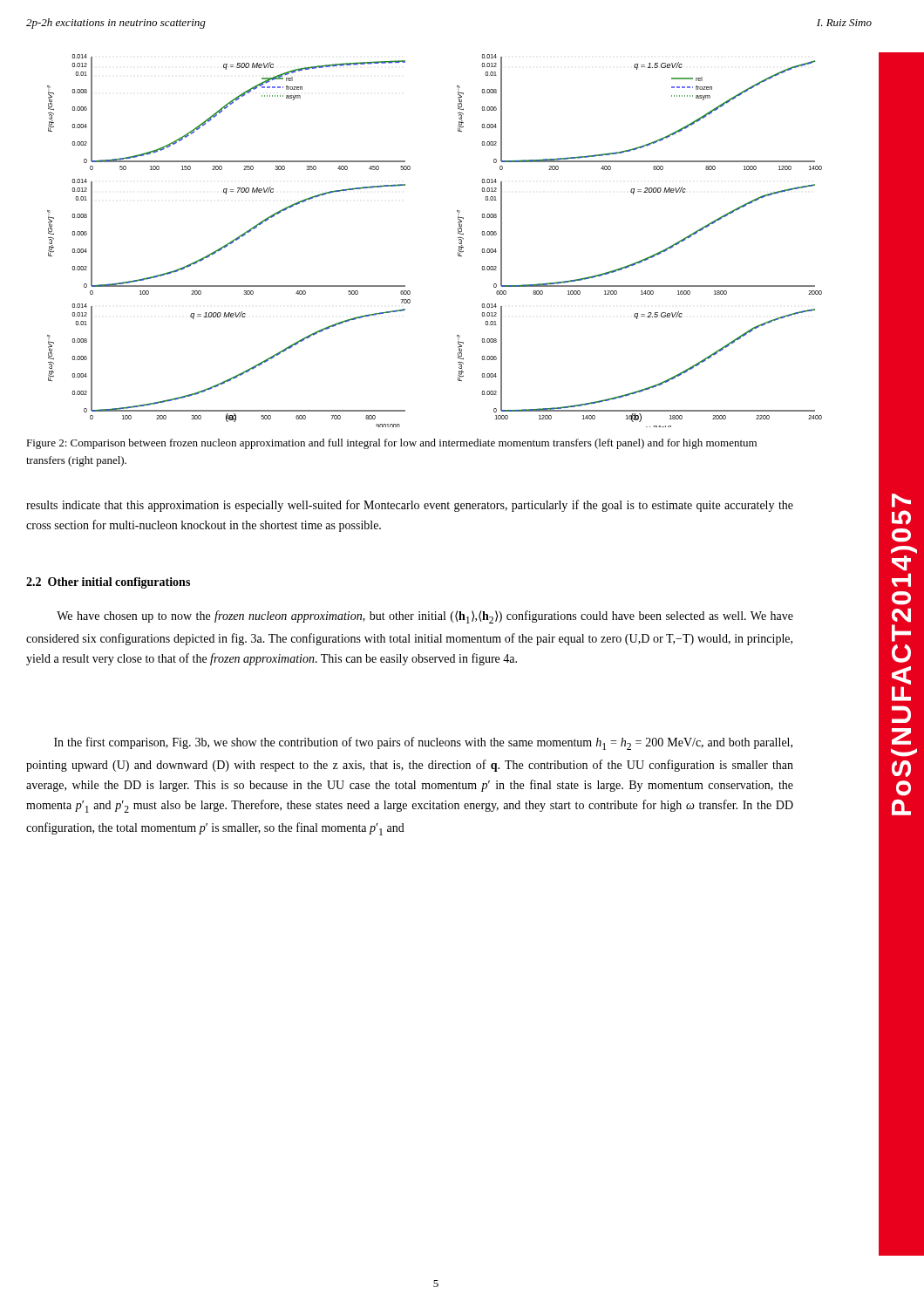The image size is (924, 1308).
Task: Click on the text block containing "In the first comparison, Fig. 3b, we show"
Action: [x=410, y=787]
